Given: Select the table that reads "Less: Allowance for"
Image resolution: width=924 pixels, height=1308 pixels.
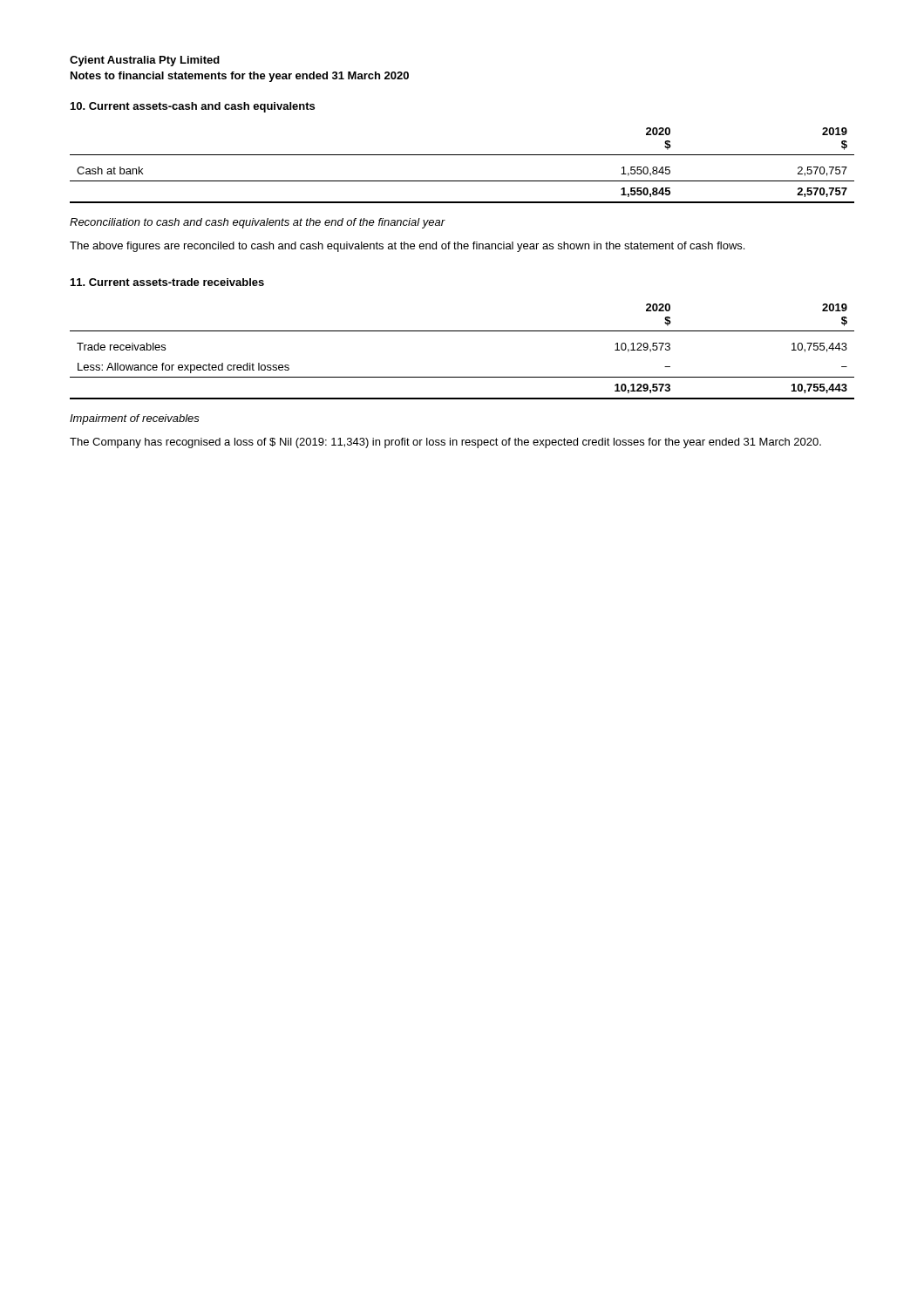Looking at the screenshot, I should (x=462, y=348).
